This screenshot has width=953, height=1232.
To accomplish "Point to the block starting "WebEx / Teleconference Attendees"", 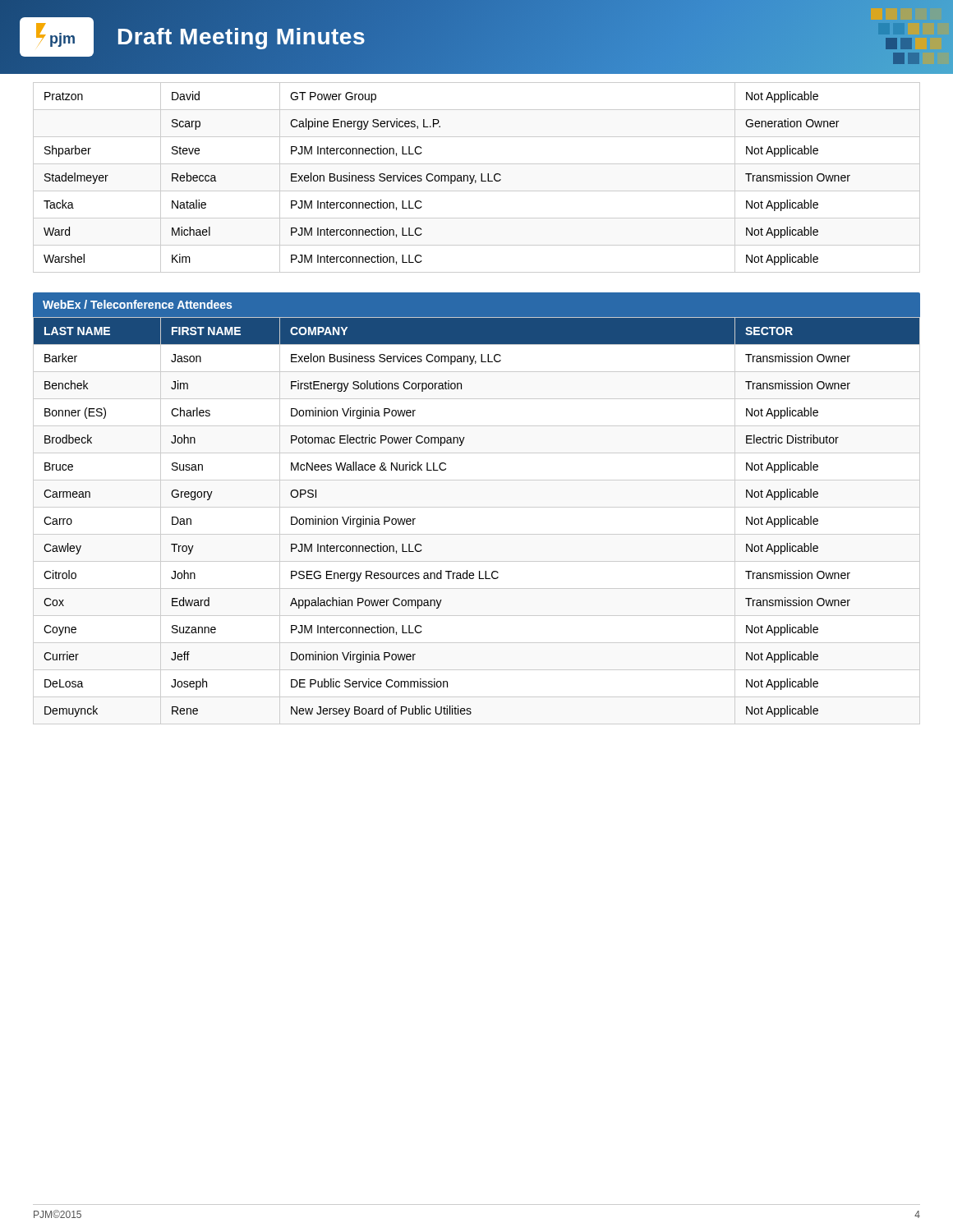I will (138, 305).
